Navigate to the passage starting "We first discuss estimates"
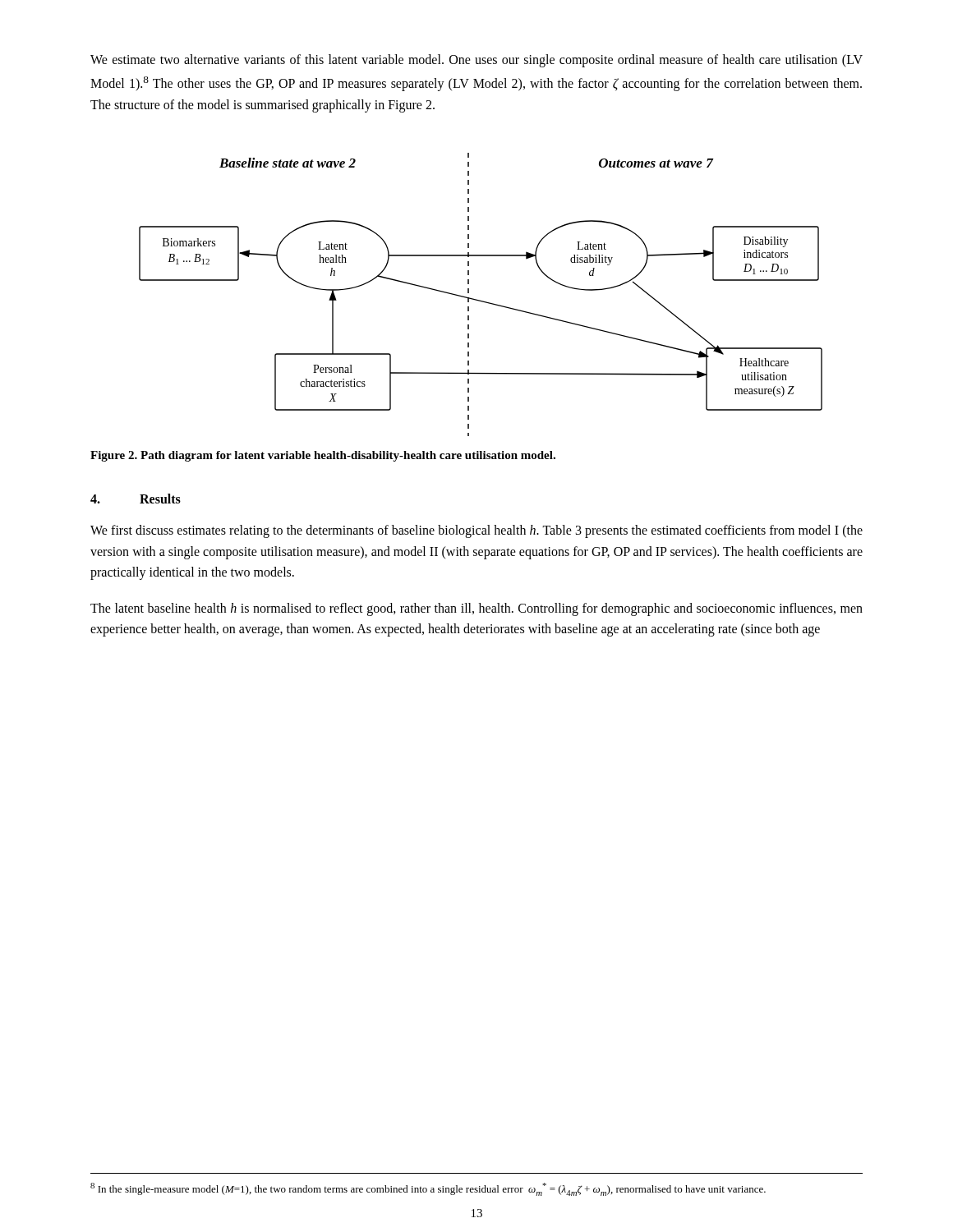The height and width of the screenshot is (1232, 953). [x=476, y=551]
